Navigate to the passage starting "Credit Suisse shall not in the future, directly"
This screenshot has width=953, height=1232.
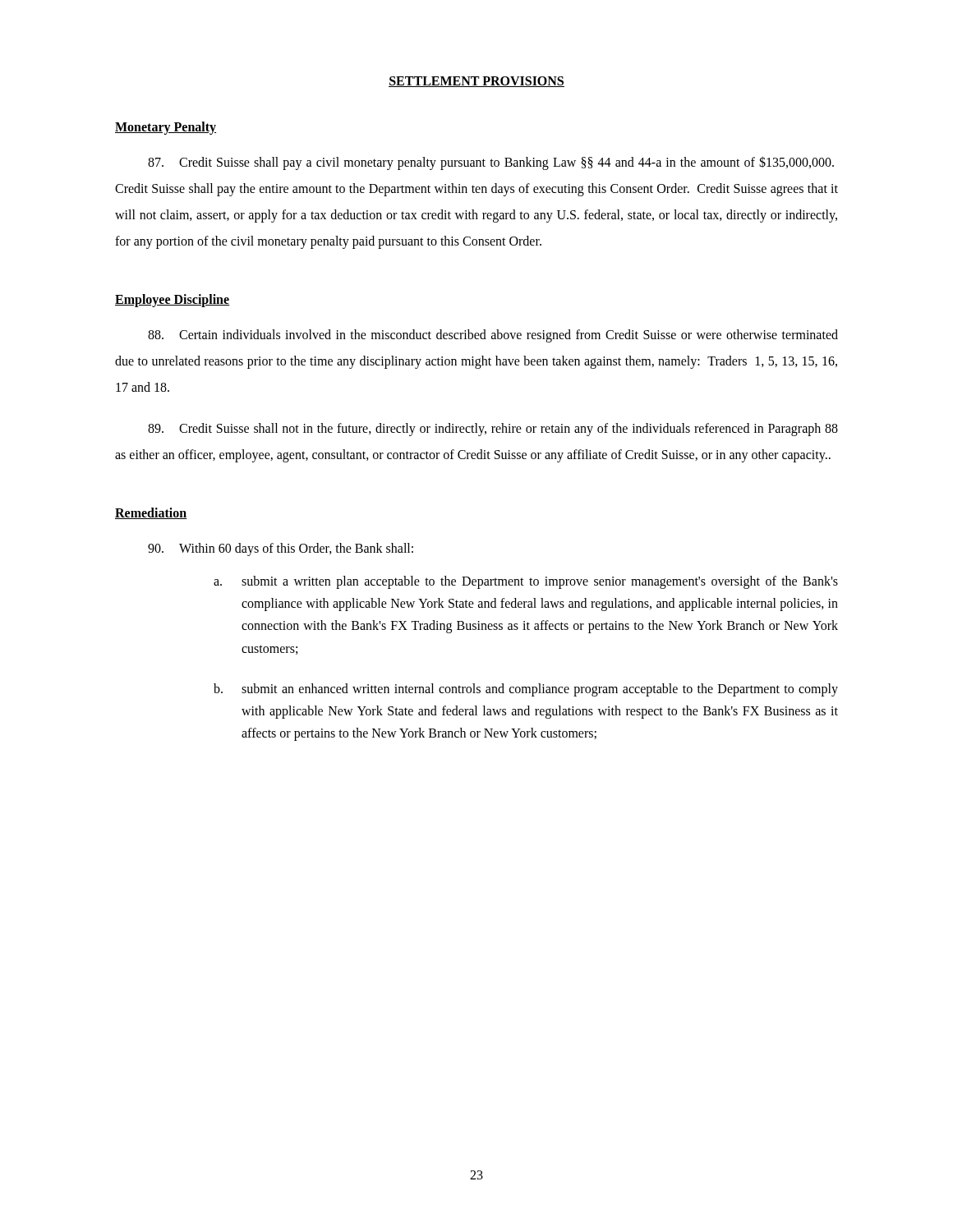pos(476,439)
